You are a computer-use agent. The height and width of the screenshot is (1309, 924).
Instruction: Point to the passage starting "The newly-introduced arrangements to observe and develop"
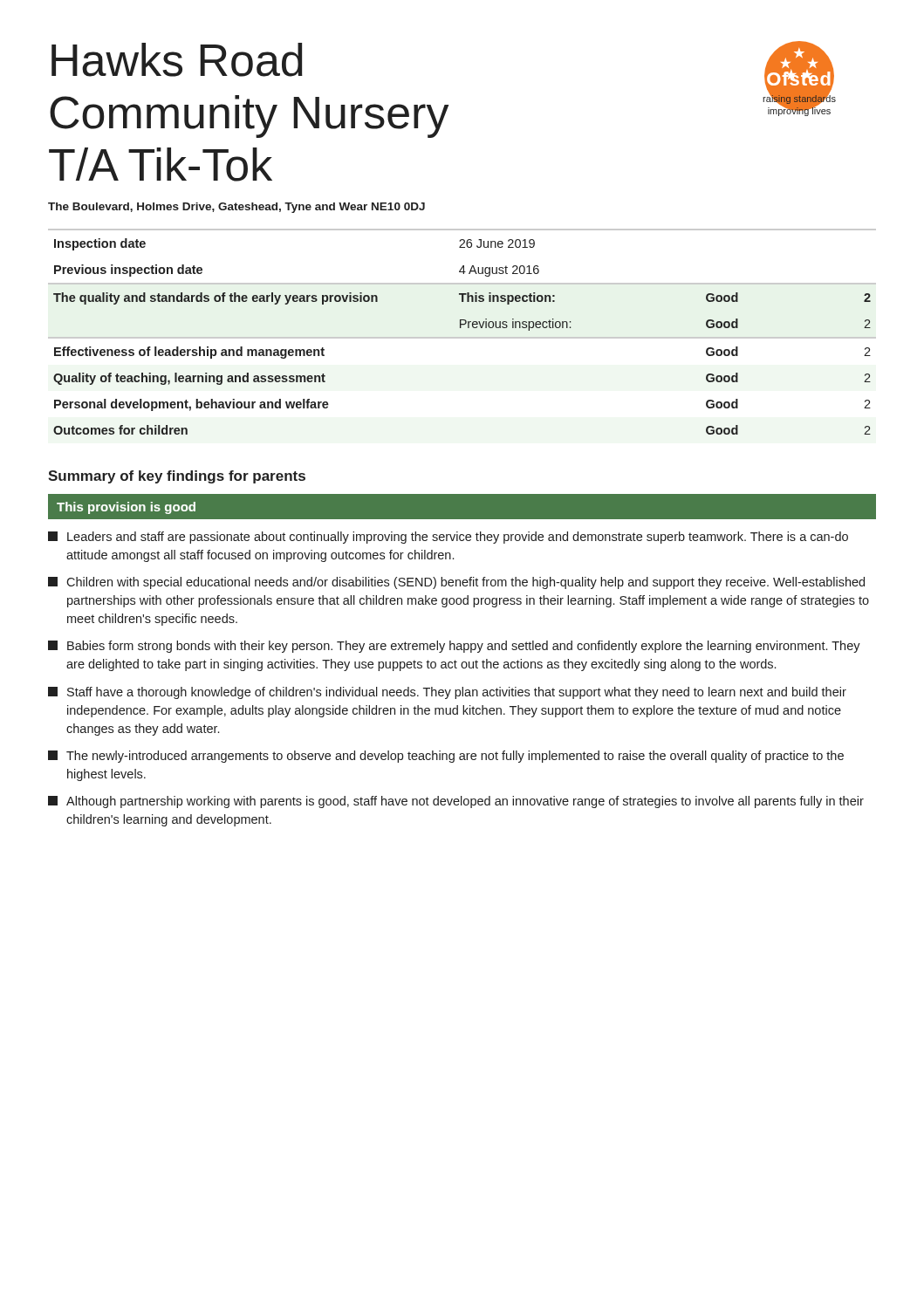pos(462,765)
